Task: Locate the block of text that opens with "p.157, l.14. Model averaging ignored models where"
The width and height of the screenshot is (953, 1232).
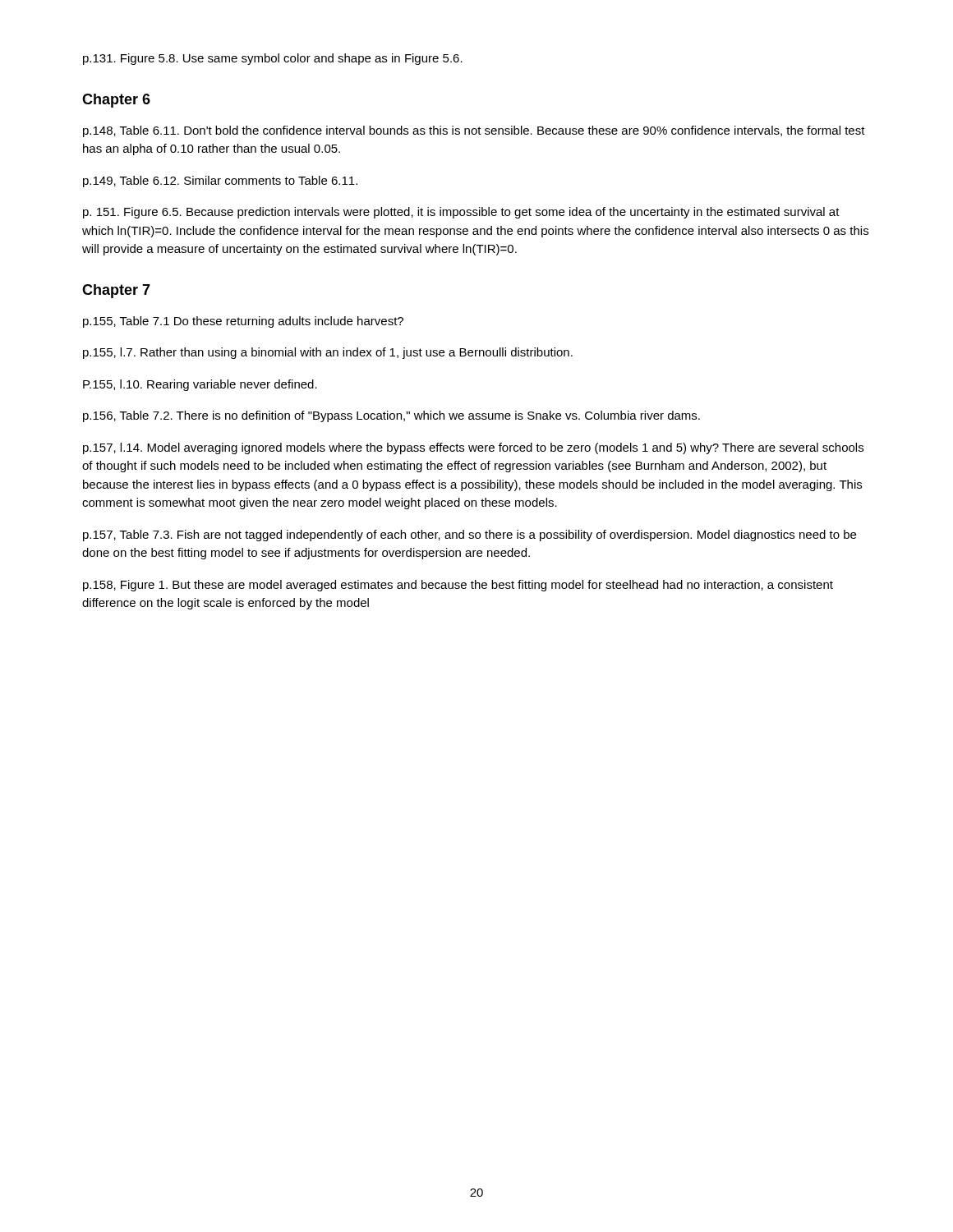Action: click(x=473, y=475)
